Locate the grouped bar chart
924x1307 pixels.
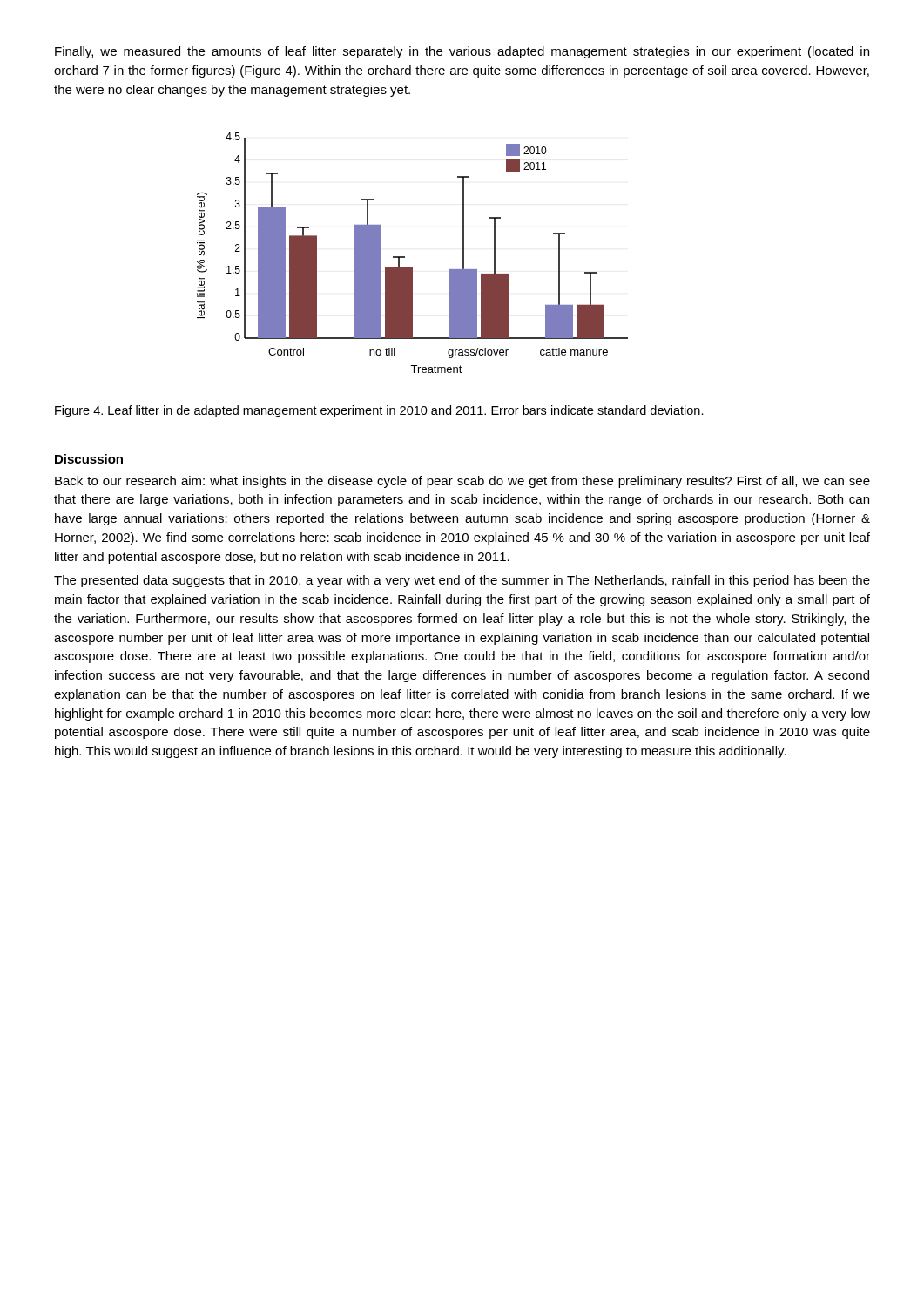pyautogui.click(x=462, y=260)
